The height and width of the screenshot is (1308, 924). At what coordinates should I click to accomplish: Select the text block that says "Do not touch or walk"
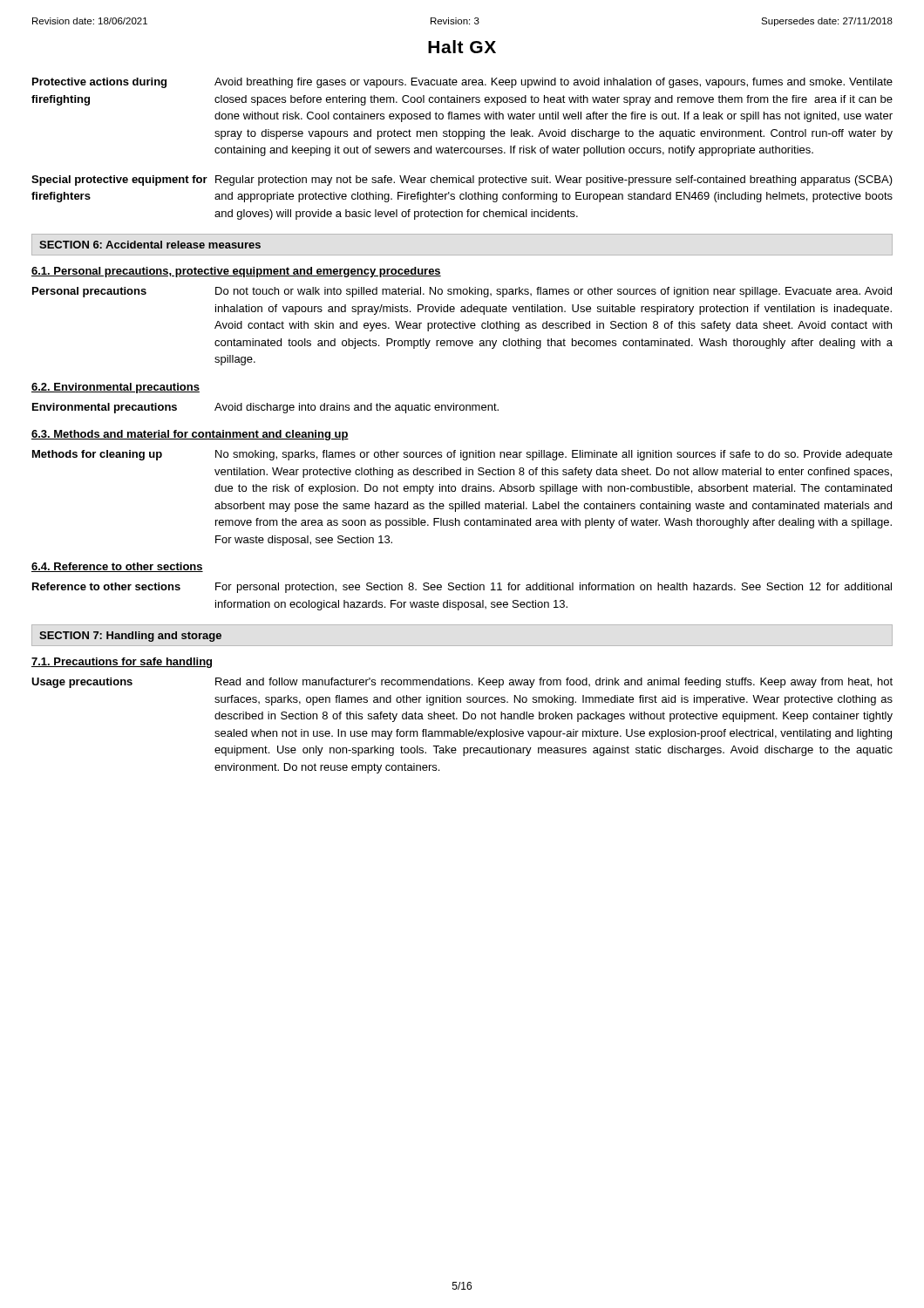point(554,325)
